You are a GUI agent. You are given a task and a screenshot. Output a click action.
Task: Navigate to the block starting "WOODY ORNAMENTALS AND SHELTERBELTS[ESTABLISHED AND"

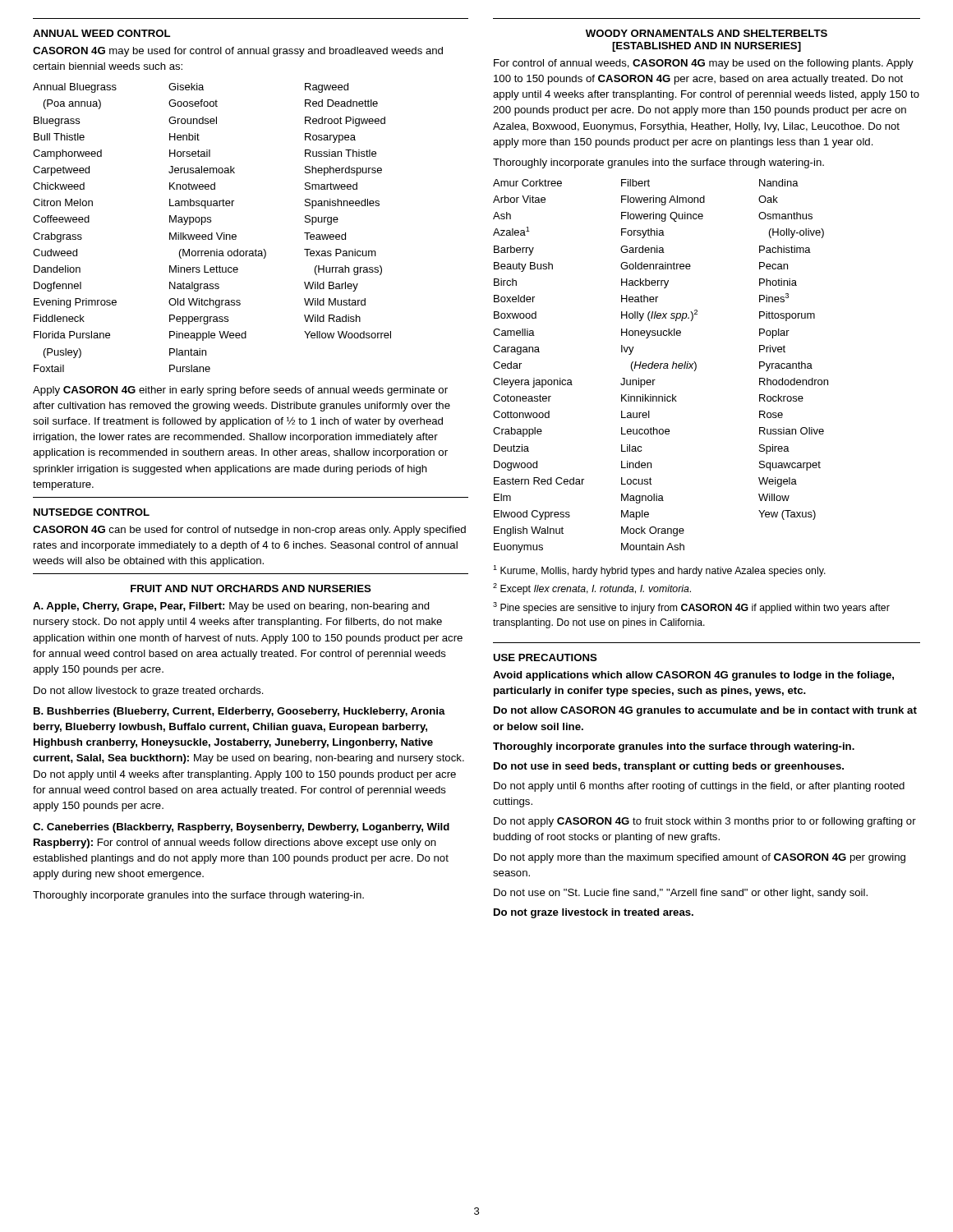pyautogui.click(x=707, y=35)
